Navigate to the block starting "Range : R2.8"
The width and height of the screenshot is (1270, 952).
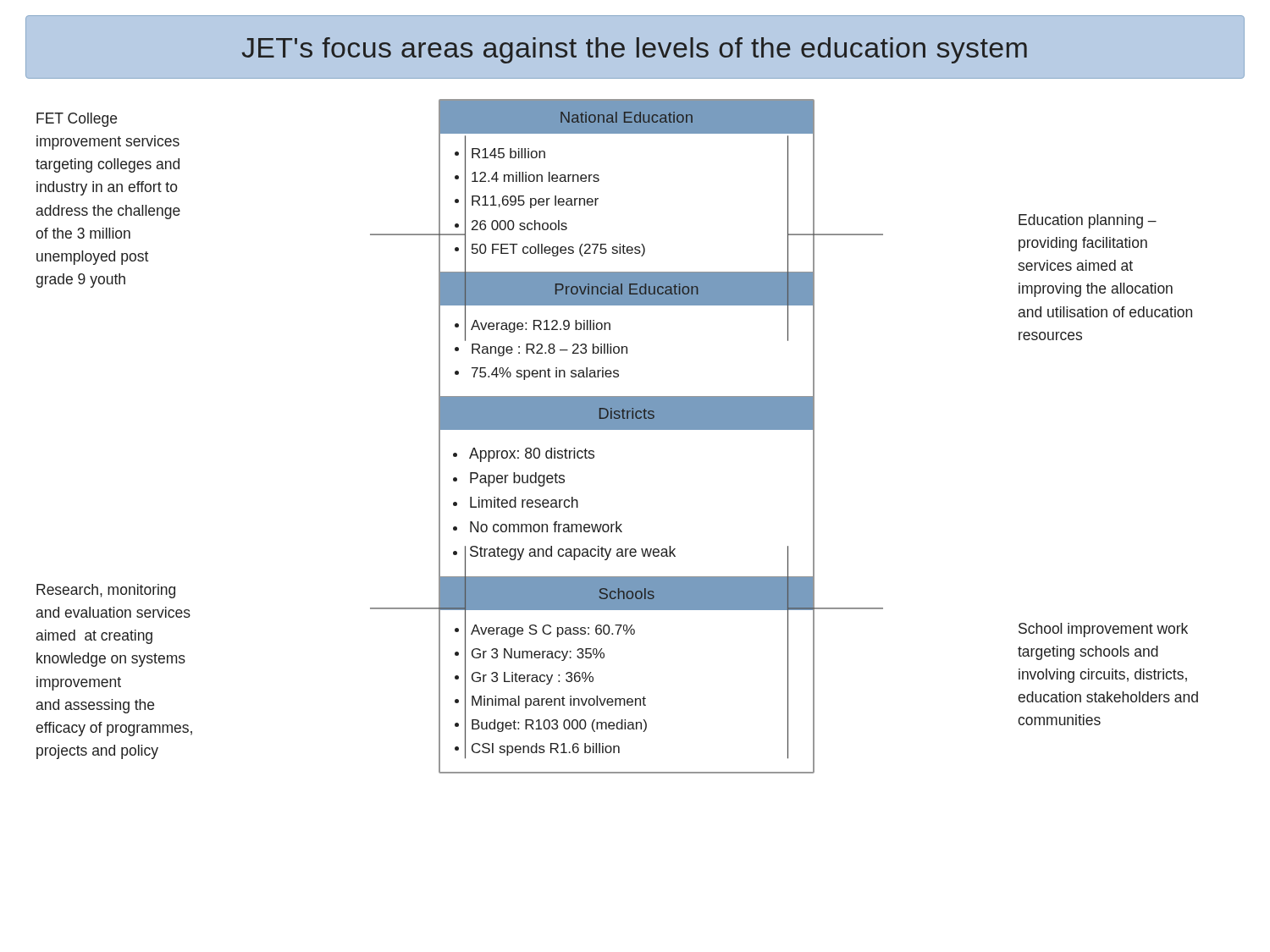point(550,349)
